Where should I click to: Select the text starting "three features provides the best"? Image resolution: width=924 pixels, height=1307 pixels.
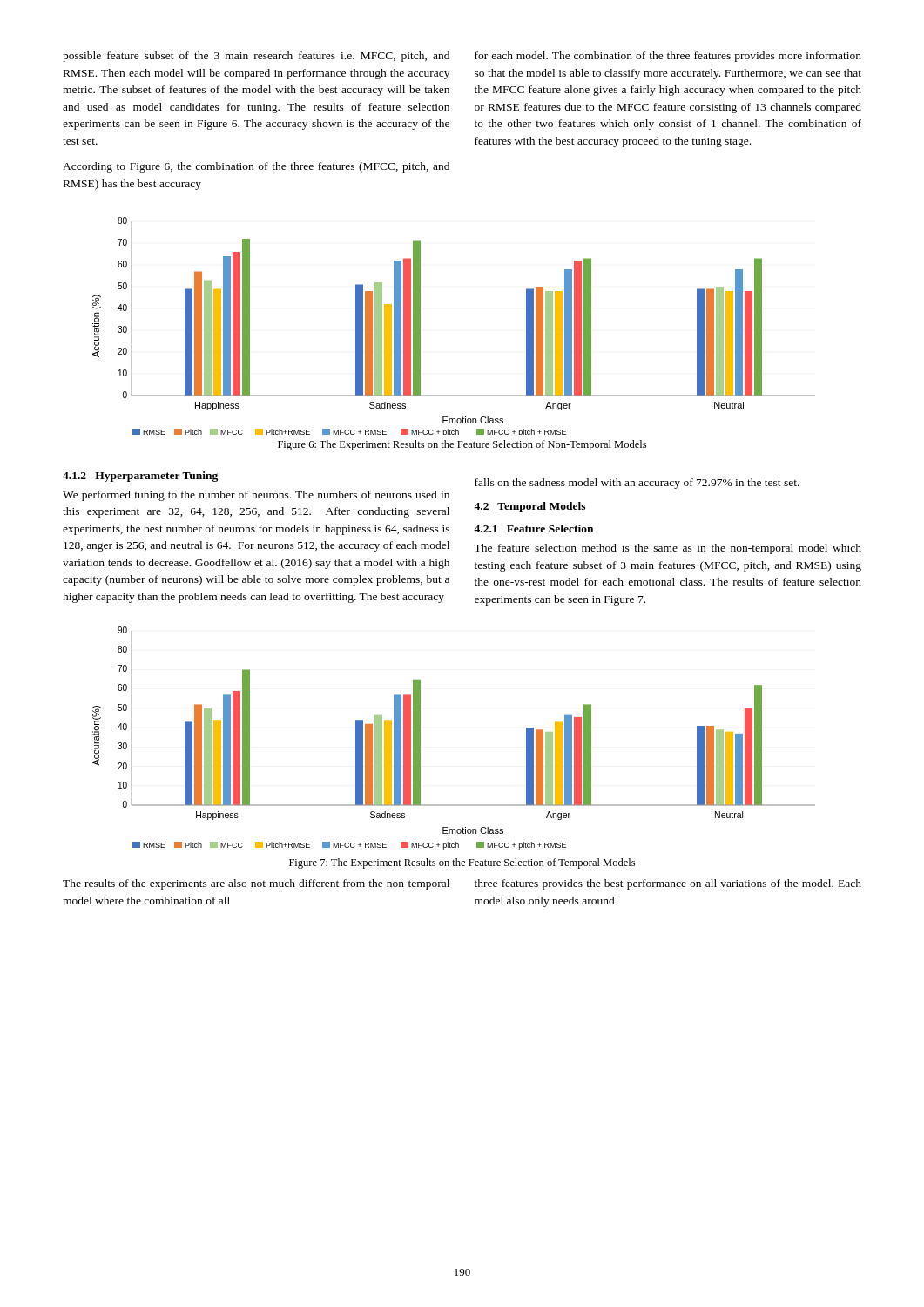pyautogui.click(x=668, y=892)
